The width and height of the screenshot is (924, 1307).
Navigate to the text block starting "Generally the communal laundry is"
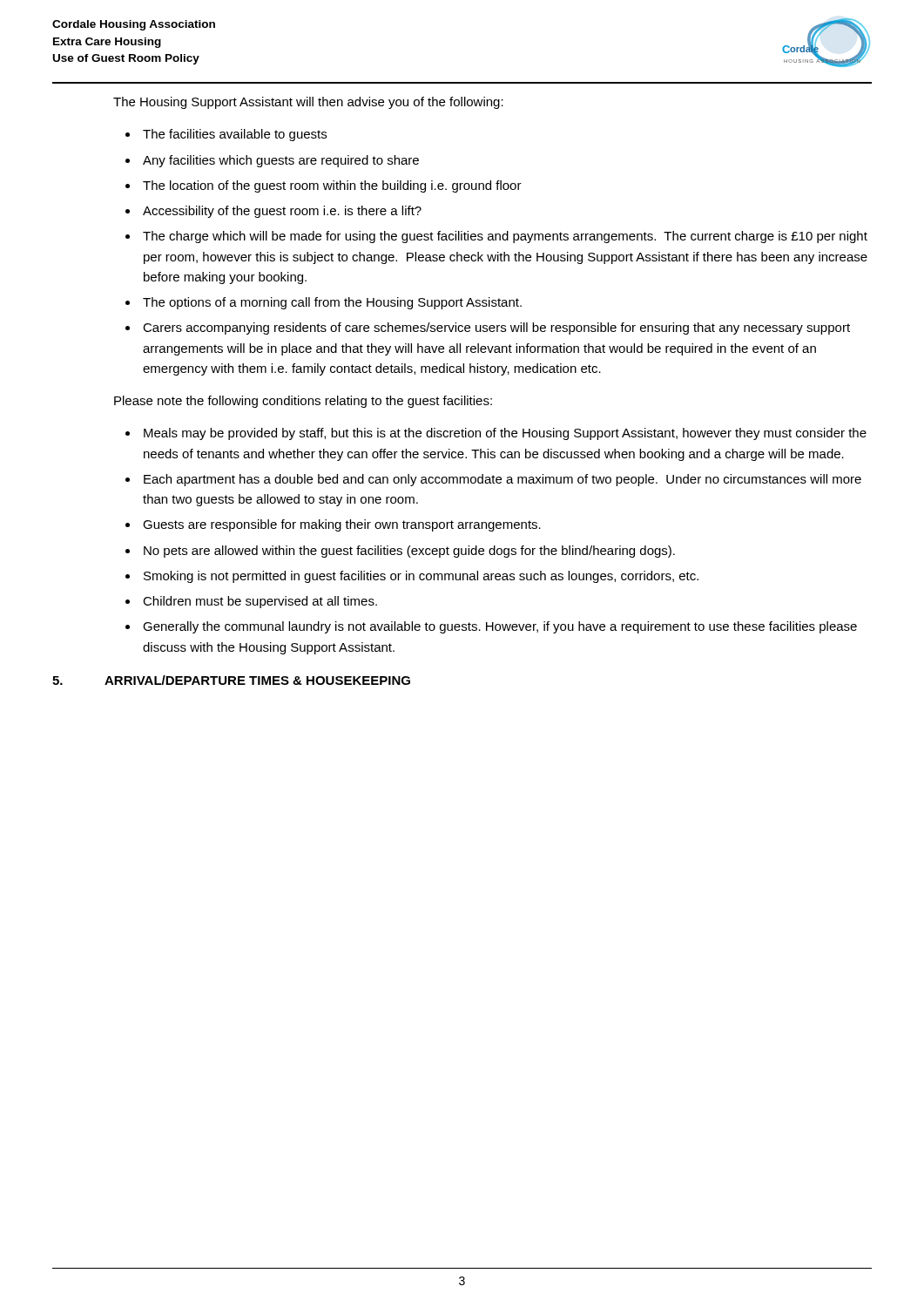point(500,636)
